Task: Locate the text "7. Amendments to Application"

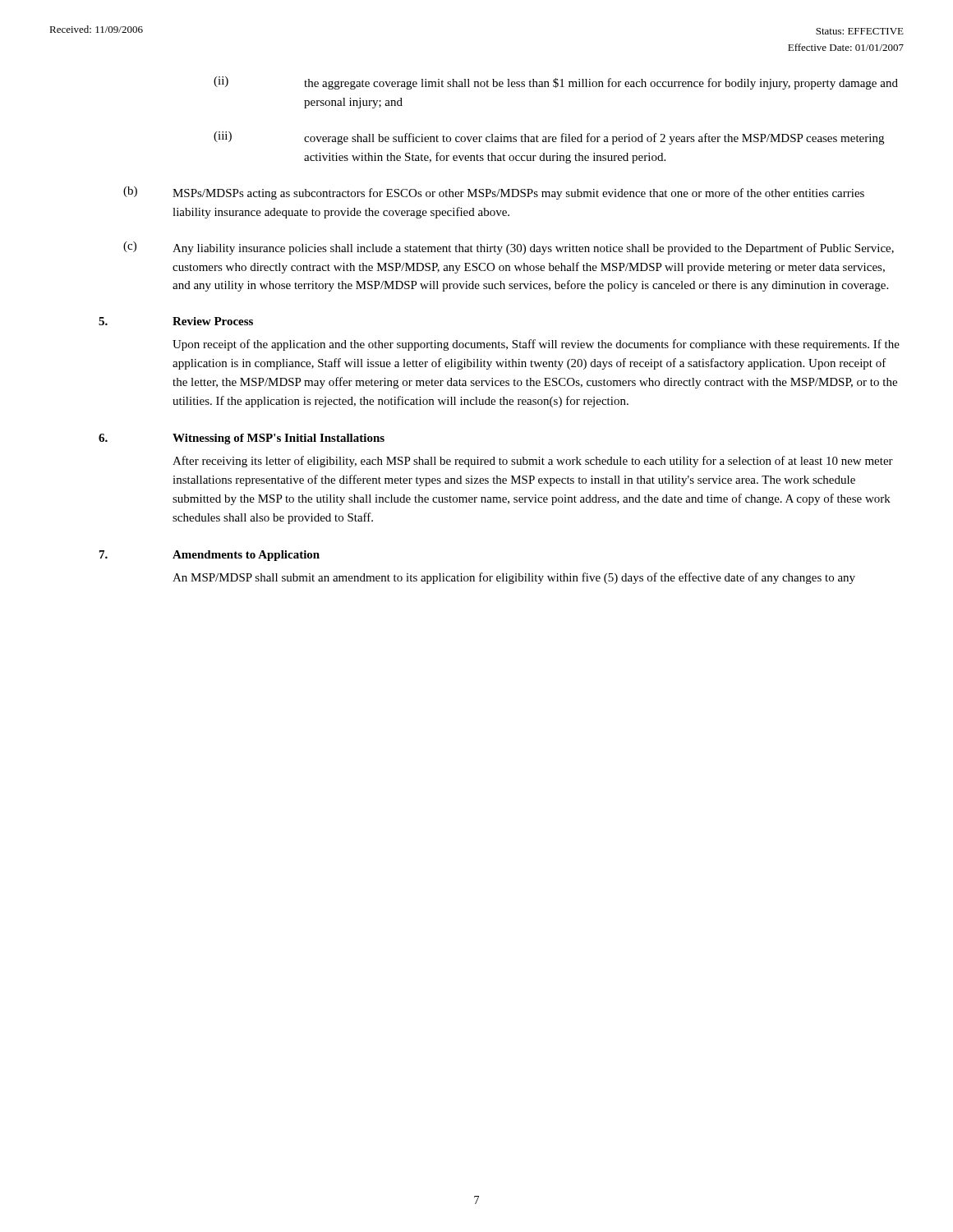Action: (x=185, y=554)
